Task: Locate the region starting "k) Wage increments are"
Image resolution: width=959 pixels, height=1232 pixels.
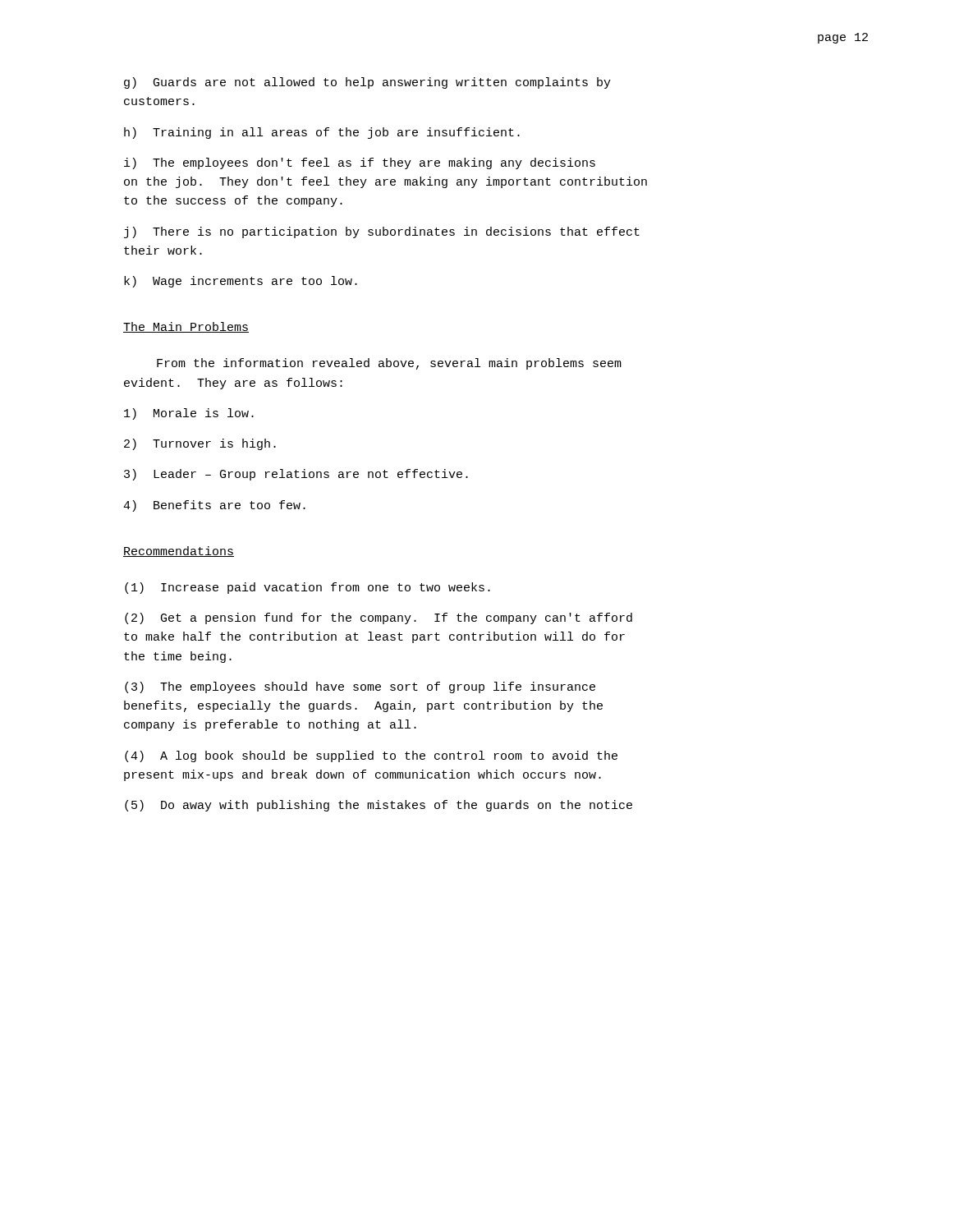Action: pyautogui.click(x=241, y=282)
